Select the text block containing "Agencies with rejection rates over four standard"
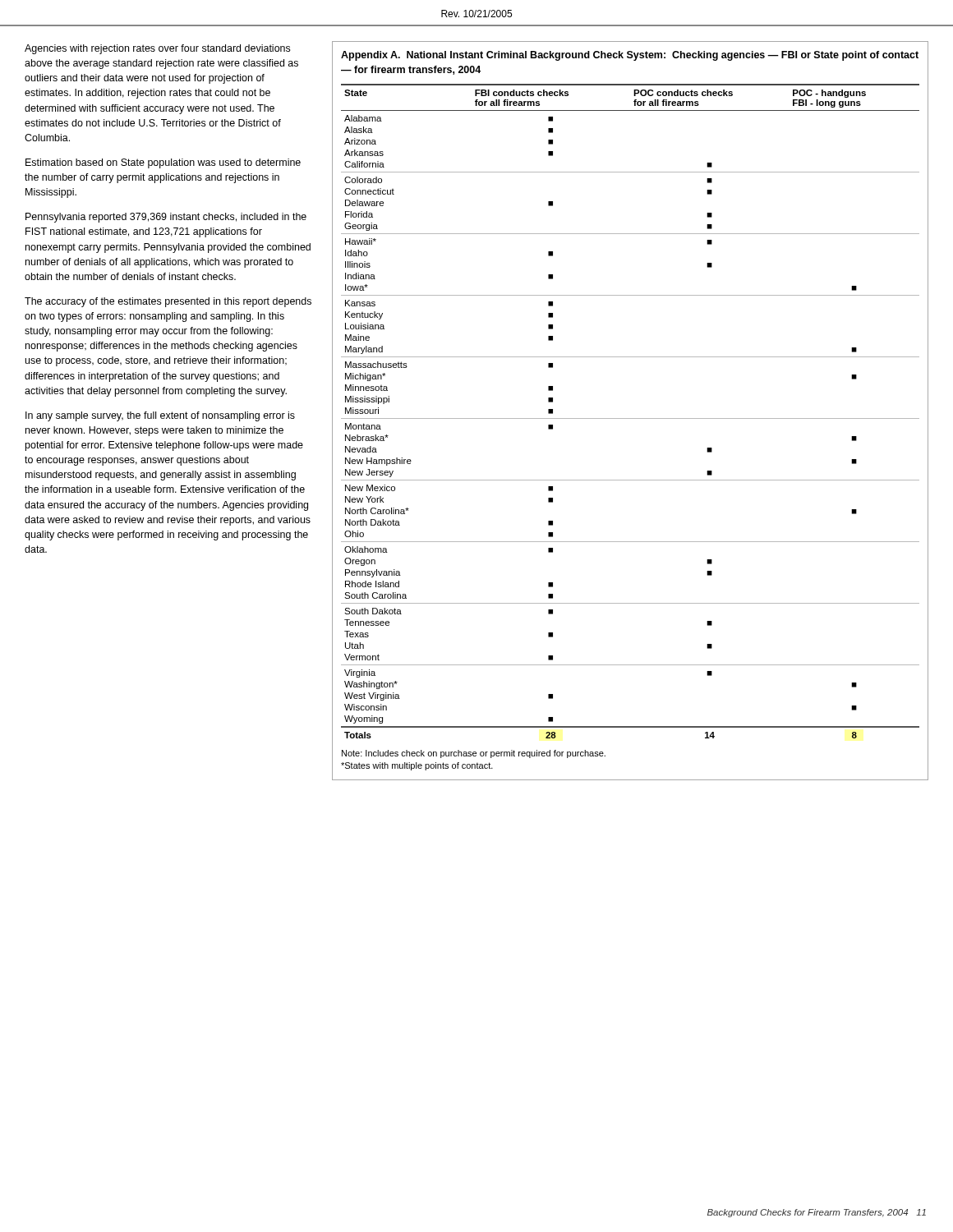 168,93
